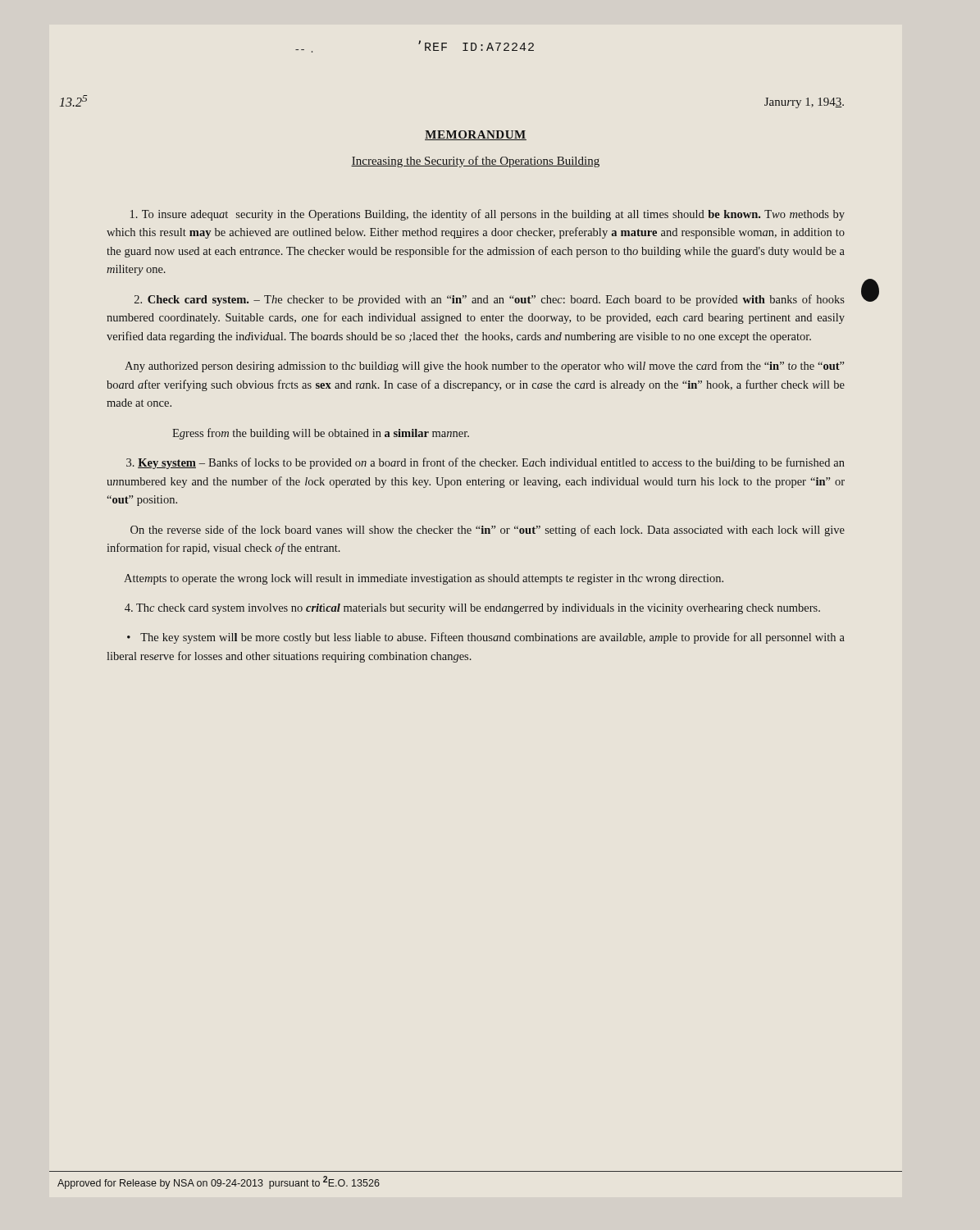
Task: Locate the block of text that opens with "Any authorized person desiring admission to thc buildiag"
Action: (x=476, y=384)
